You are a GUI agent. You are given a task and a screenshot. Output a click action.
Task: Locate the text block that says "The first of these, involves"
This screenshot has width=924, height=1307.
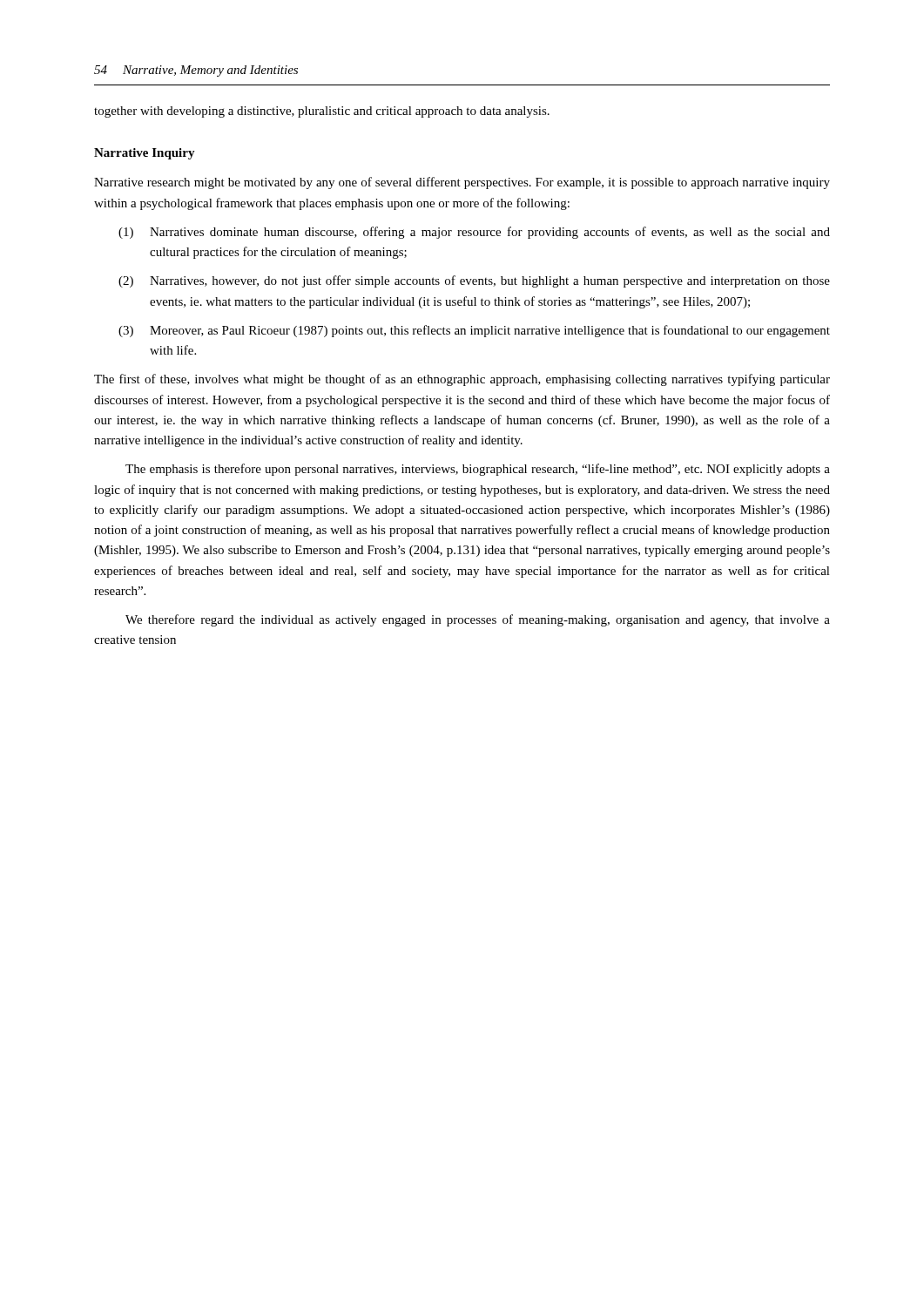(x=462, y=410)
